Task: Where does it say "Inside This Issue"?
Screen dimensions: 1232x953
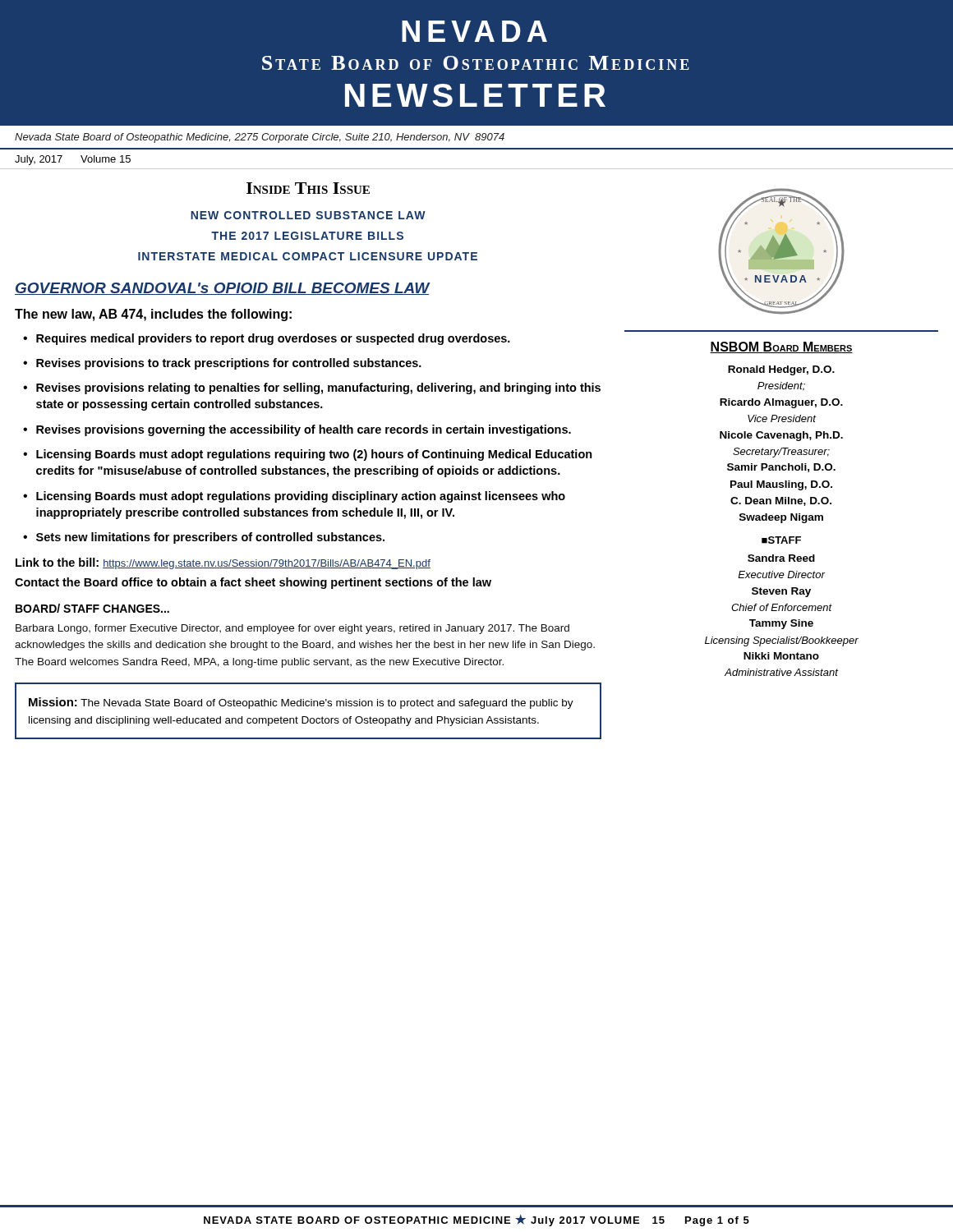Action: pos(308,188)
